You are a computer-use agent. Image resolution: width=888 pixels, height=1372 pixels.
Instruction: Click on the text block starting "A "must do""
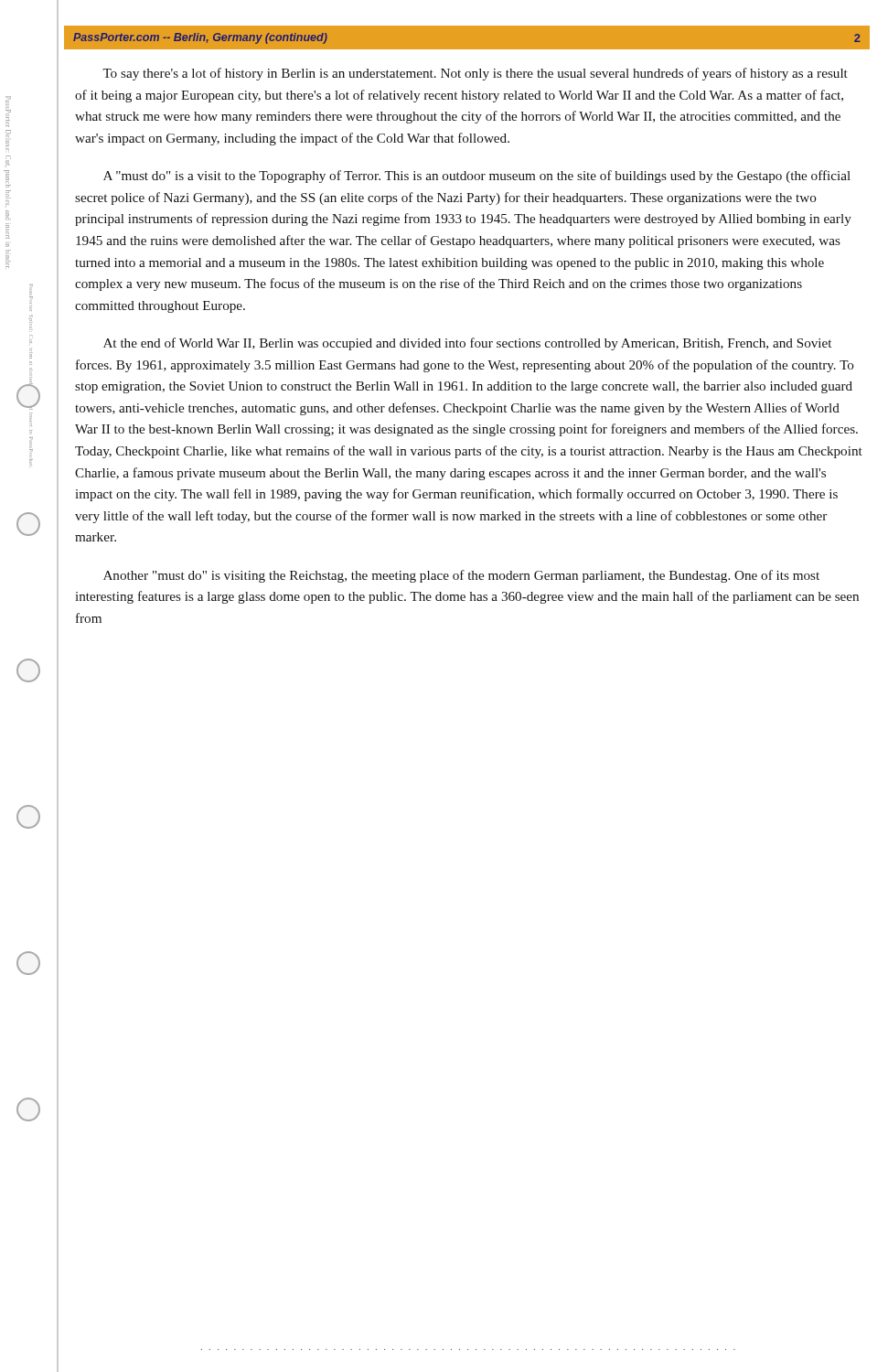(x=469, y=240)
